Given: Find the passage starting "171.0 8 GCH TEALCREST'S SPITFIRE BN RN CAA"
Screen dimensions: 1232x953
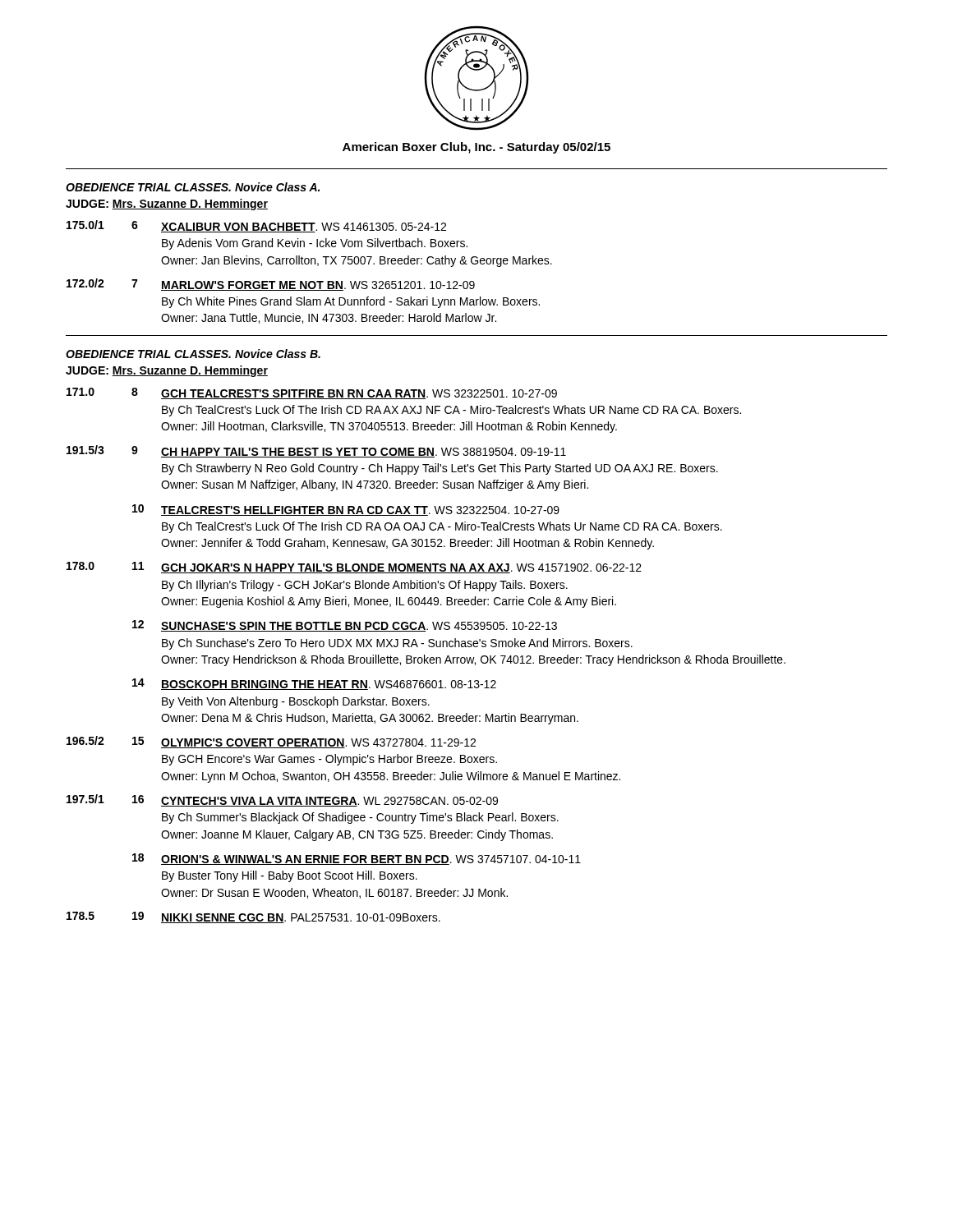Looking at the screenshot, I should (476, 410).
